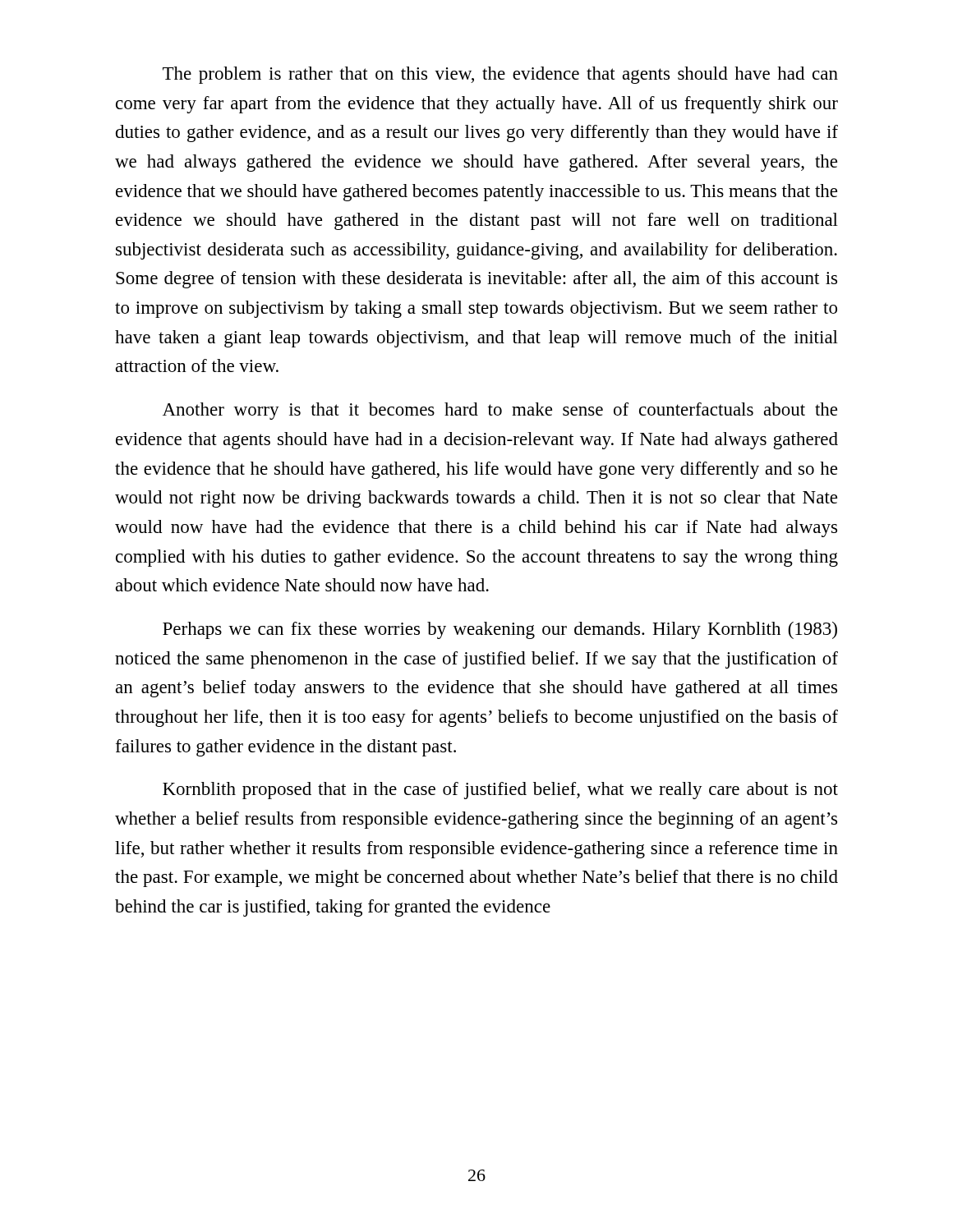This screenshot has height=1232, width=953.
Task: Locate the text starting "Another worry is that it becomes"
Action: [x=476, y=498]
